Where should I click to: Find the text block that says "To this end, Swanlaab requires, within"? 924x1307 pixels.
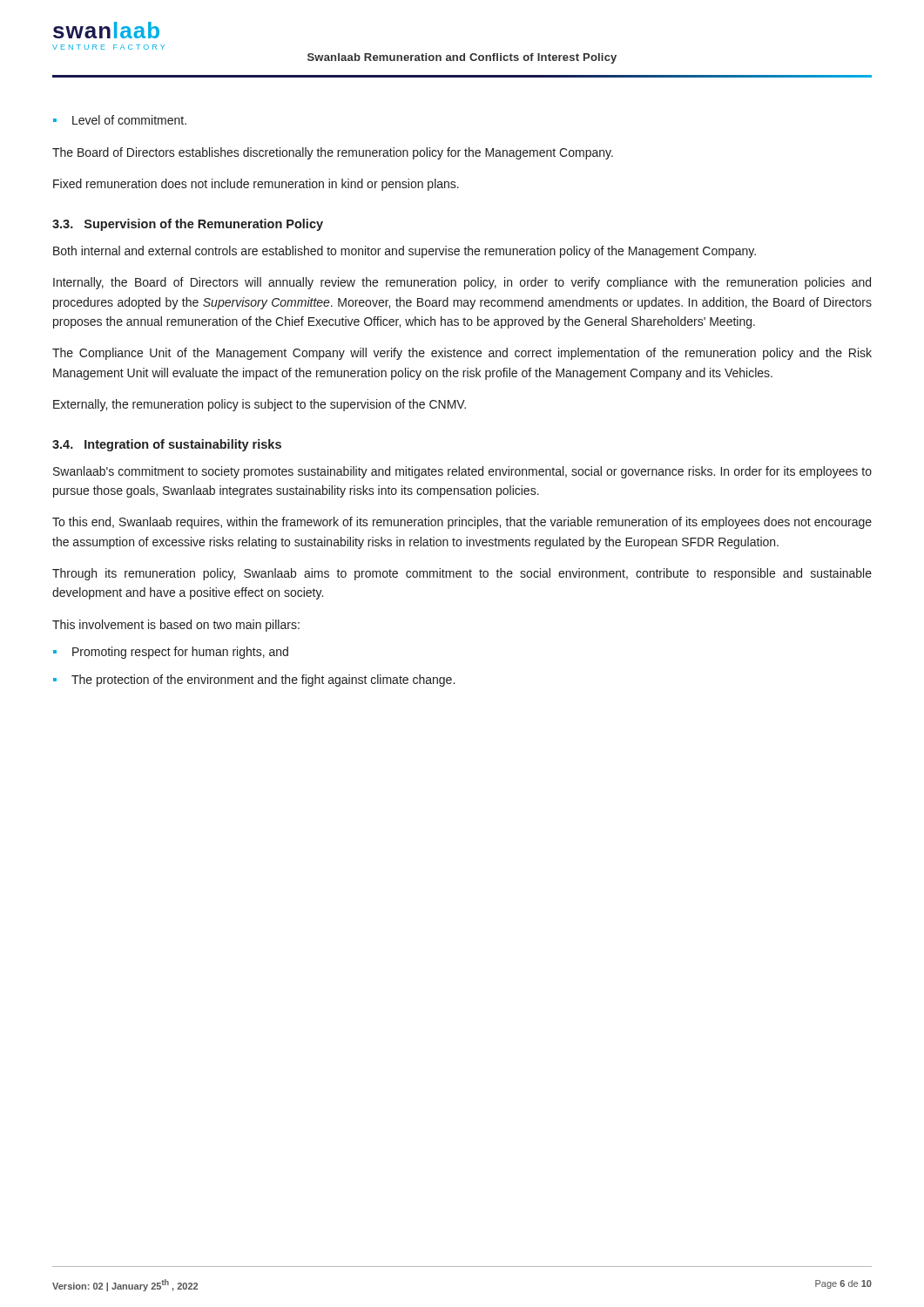click(462, 532)
